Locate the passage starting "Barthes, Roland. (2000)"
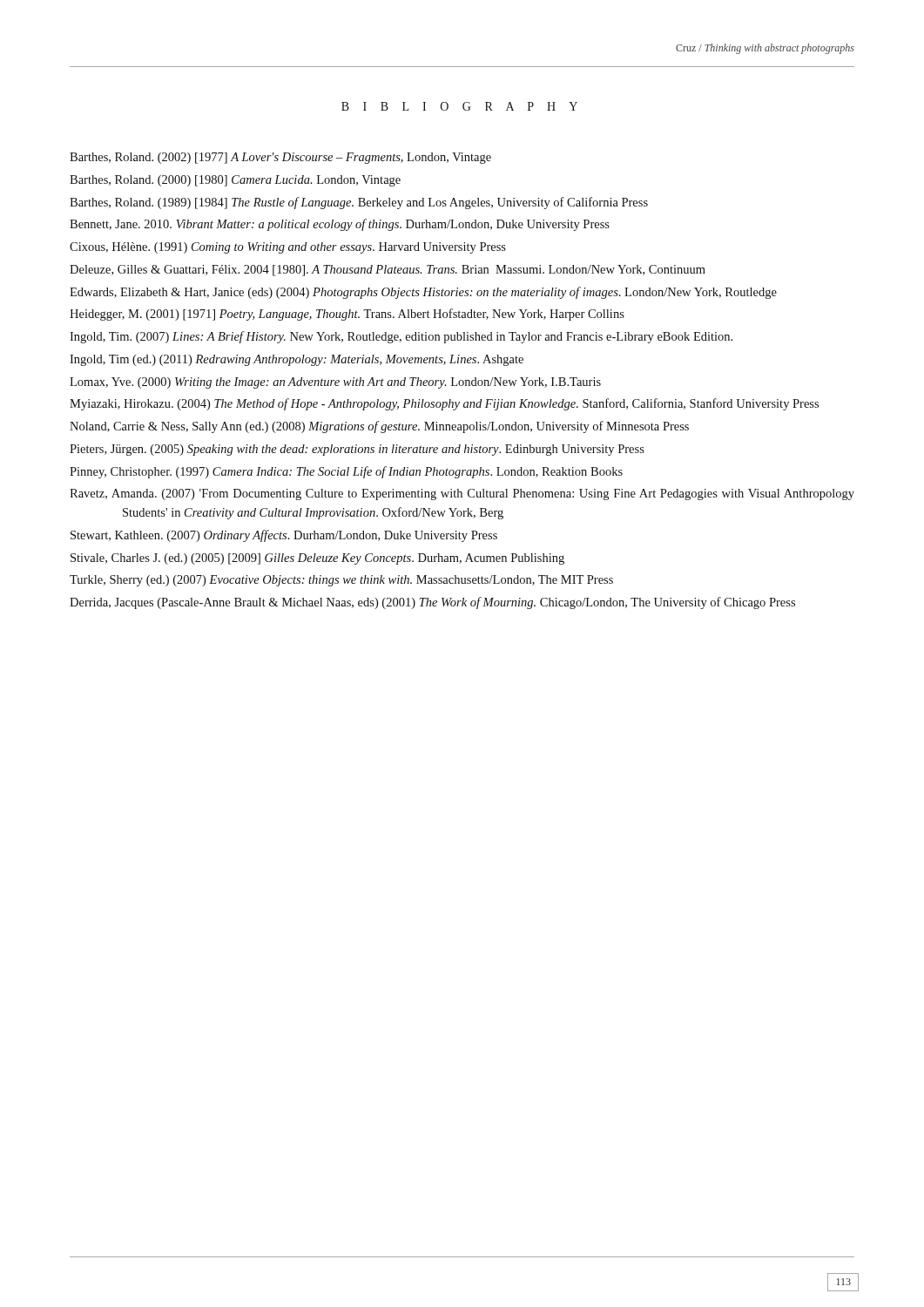Viewport: 924px width, 1307px height. tap(235, 179)
